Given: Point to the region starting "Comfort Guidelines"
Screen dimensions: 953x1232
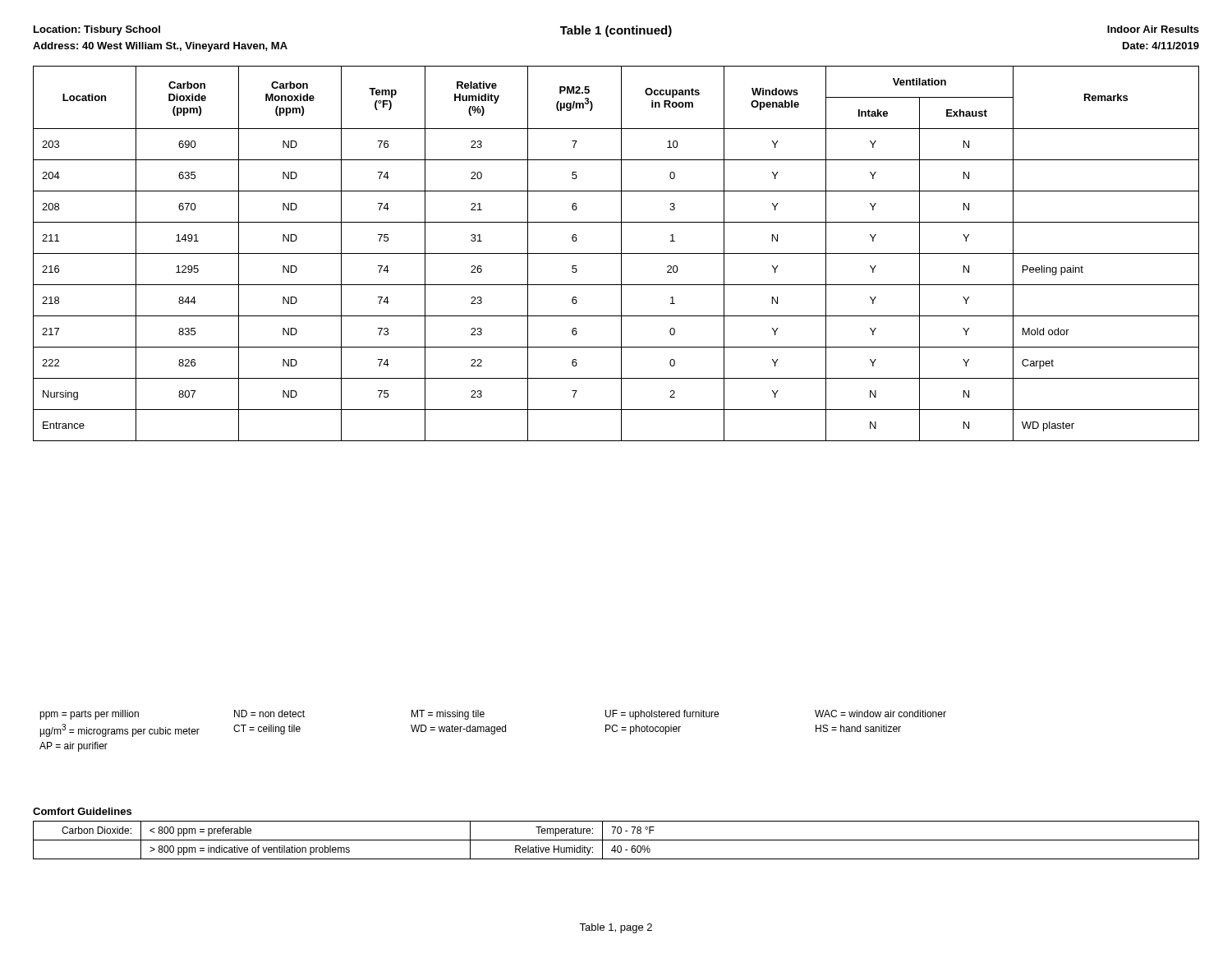Looking at the screenshot, I should point(82,811).
